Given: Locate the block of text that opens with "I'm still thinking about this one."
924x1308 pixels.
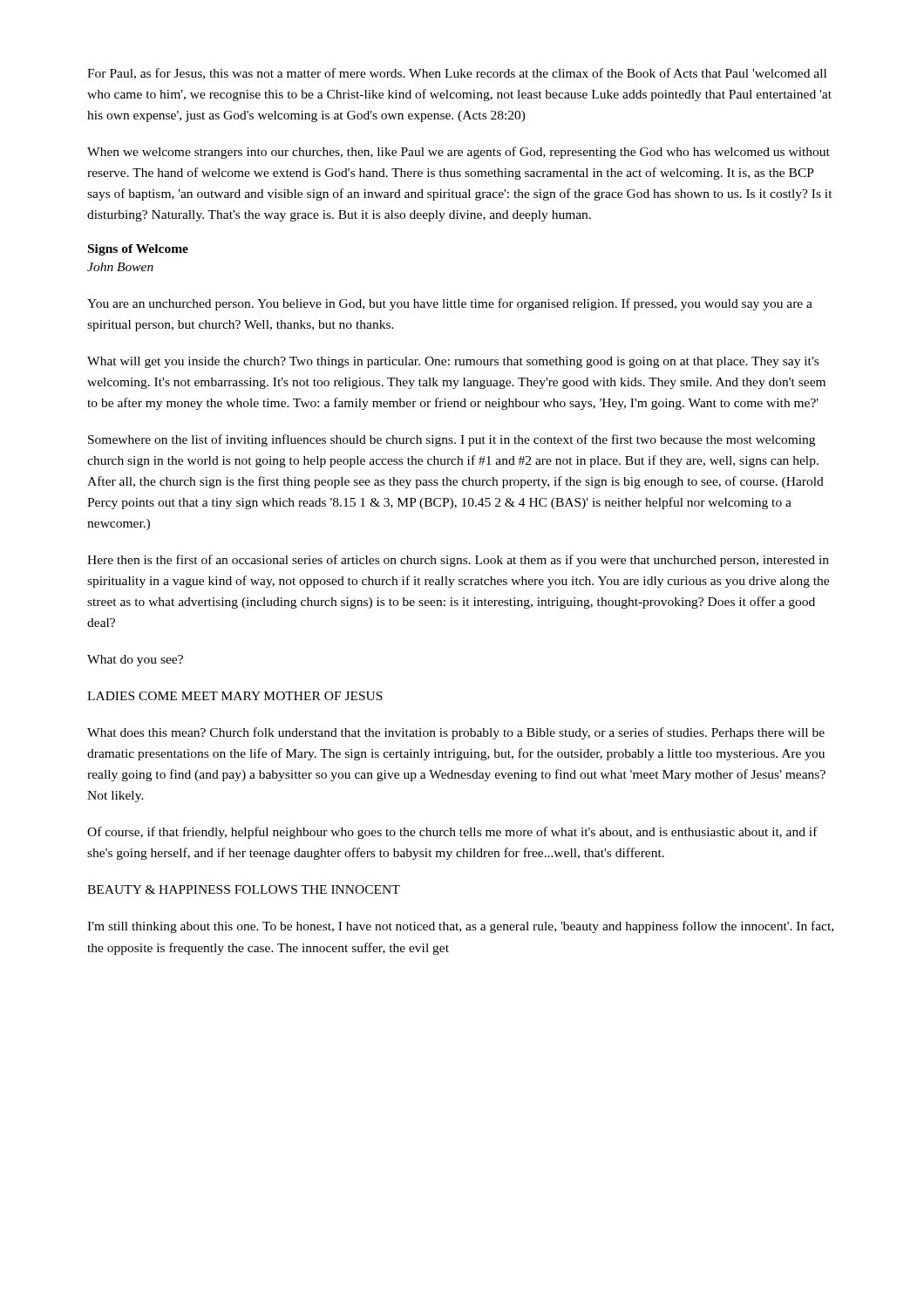Looking at the screenshot, I should click(461, 937).
